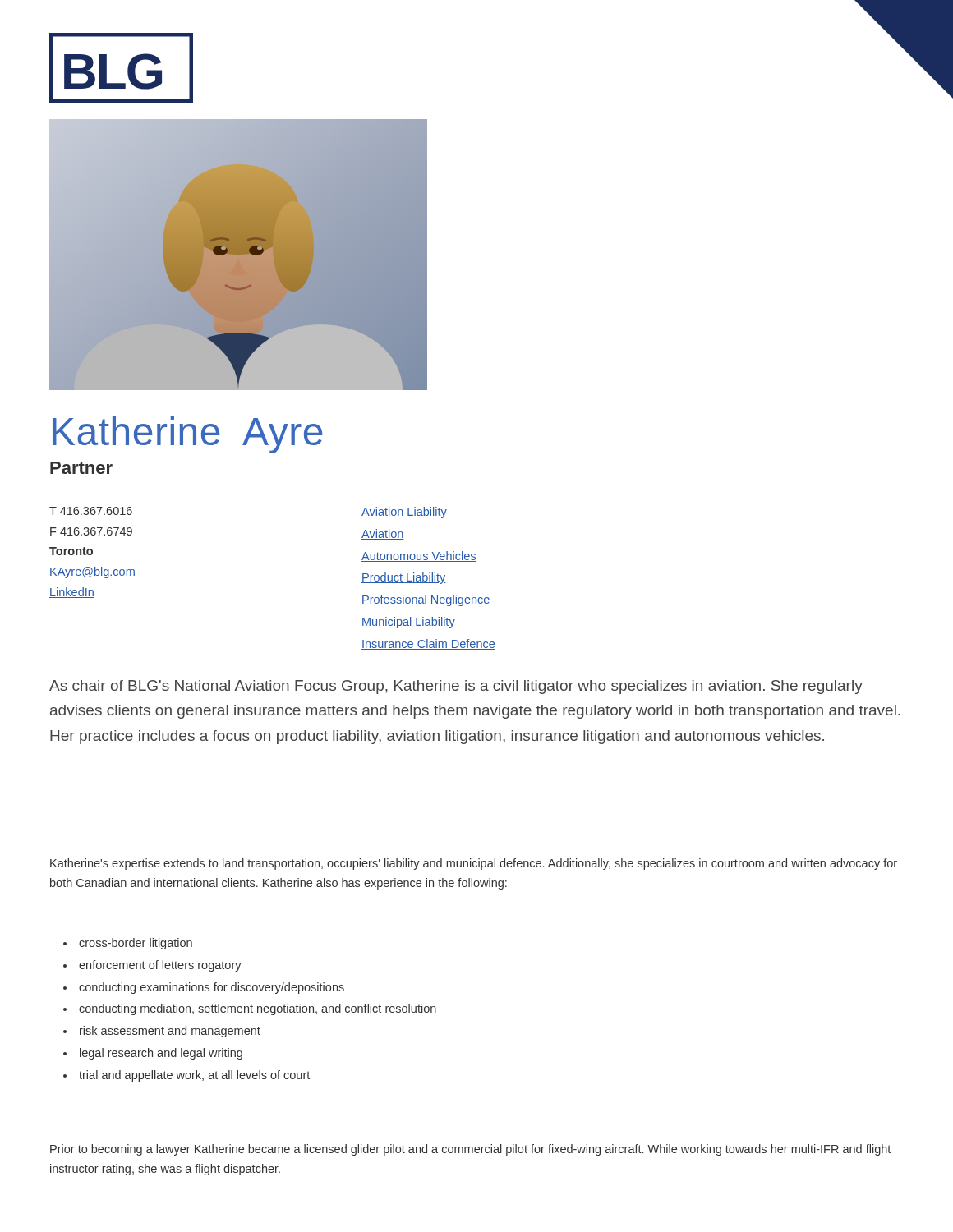Point to the text starting "Professional Negligence"
This screenshot has height=1232, width=953.
pyautogui.click(x=428, y=600)
